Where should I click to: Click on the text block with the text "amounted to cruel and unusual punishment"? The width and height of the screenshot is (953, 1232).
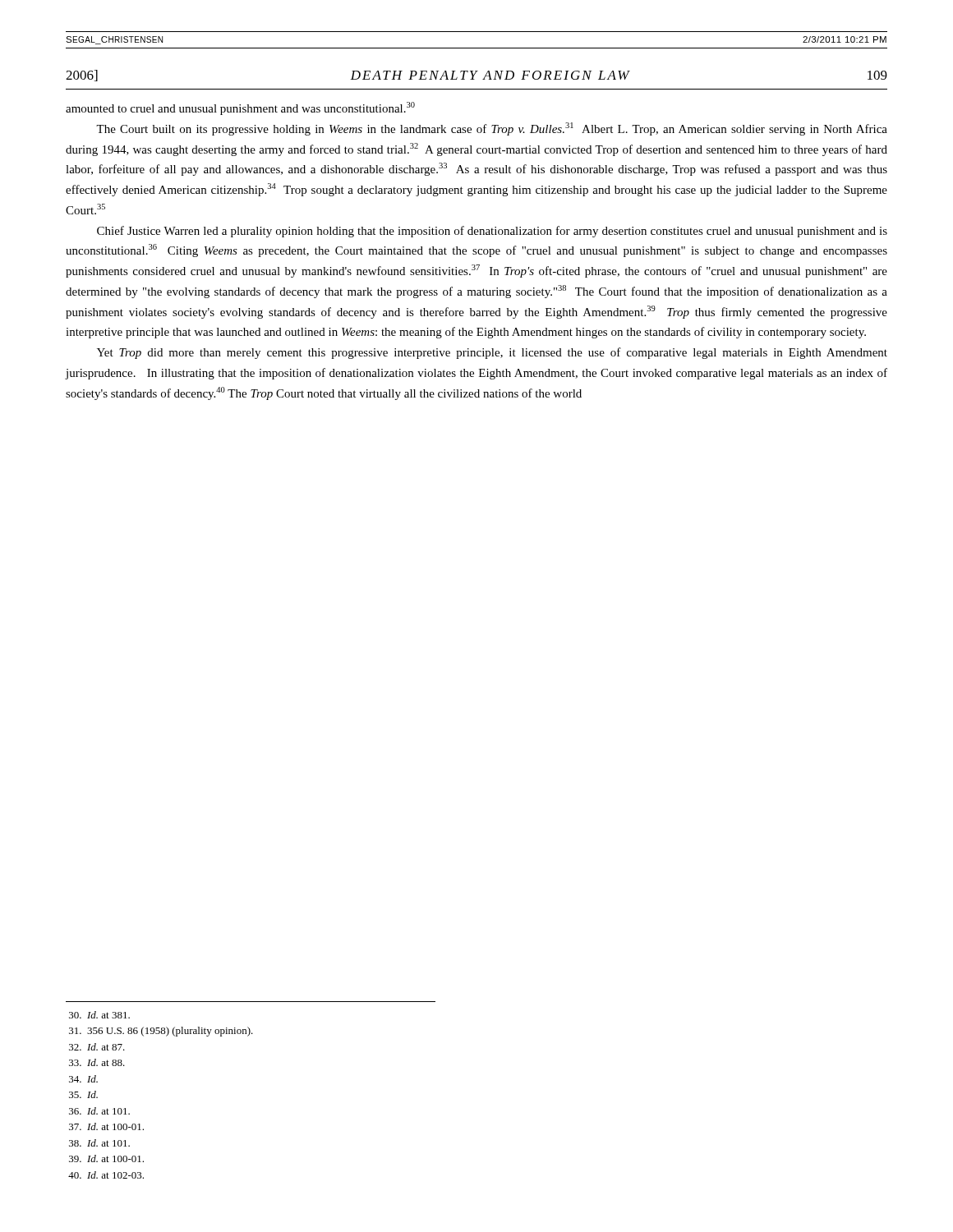[x=476, y=251]
